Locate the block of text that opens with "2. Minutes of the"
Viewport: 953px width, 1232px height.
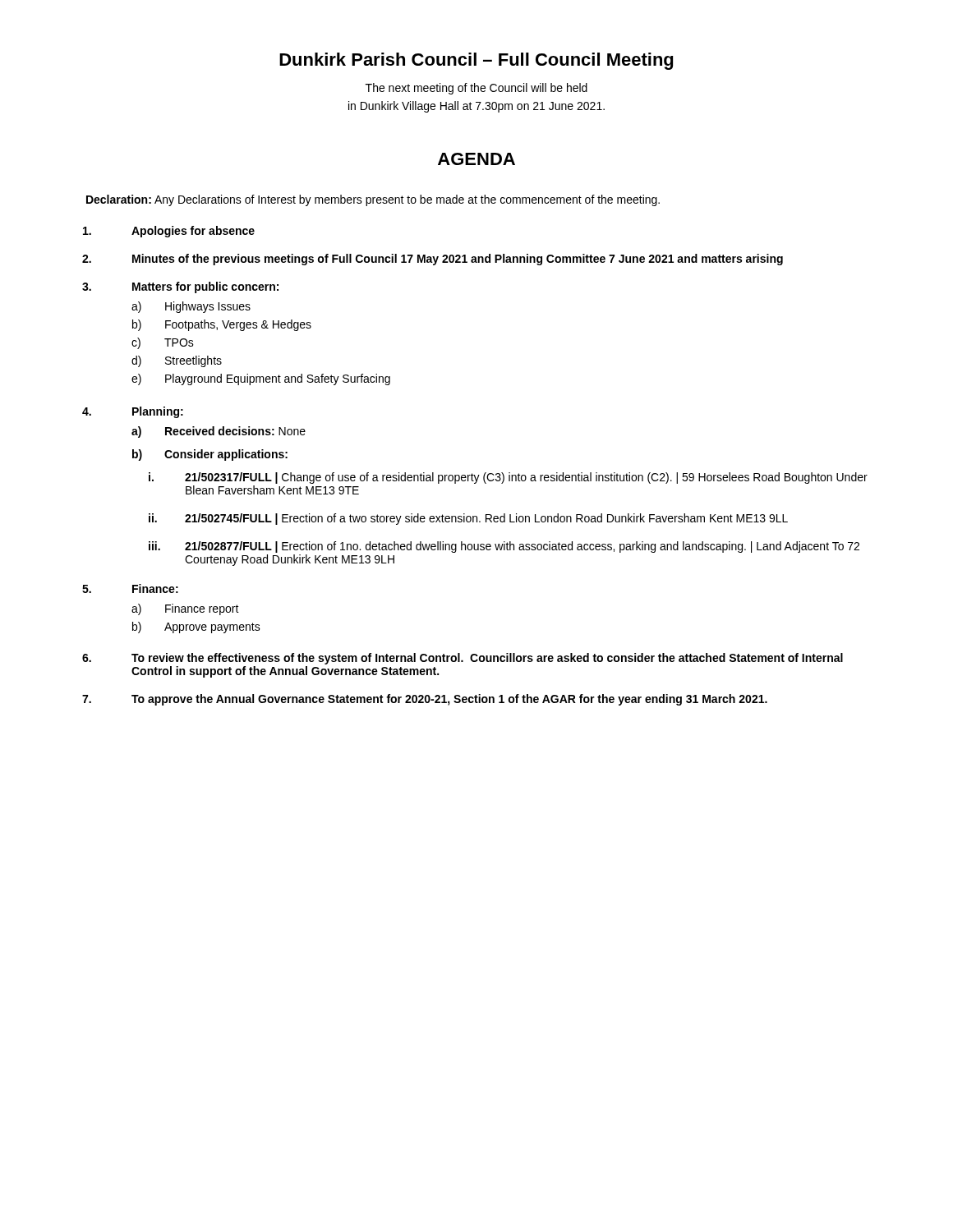click(476, 259)
